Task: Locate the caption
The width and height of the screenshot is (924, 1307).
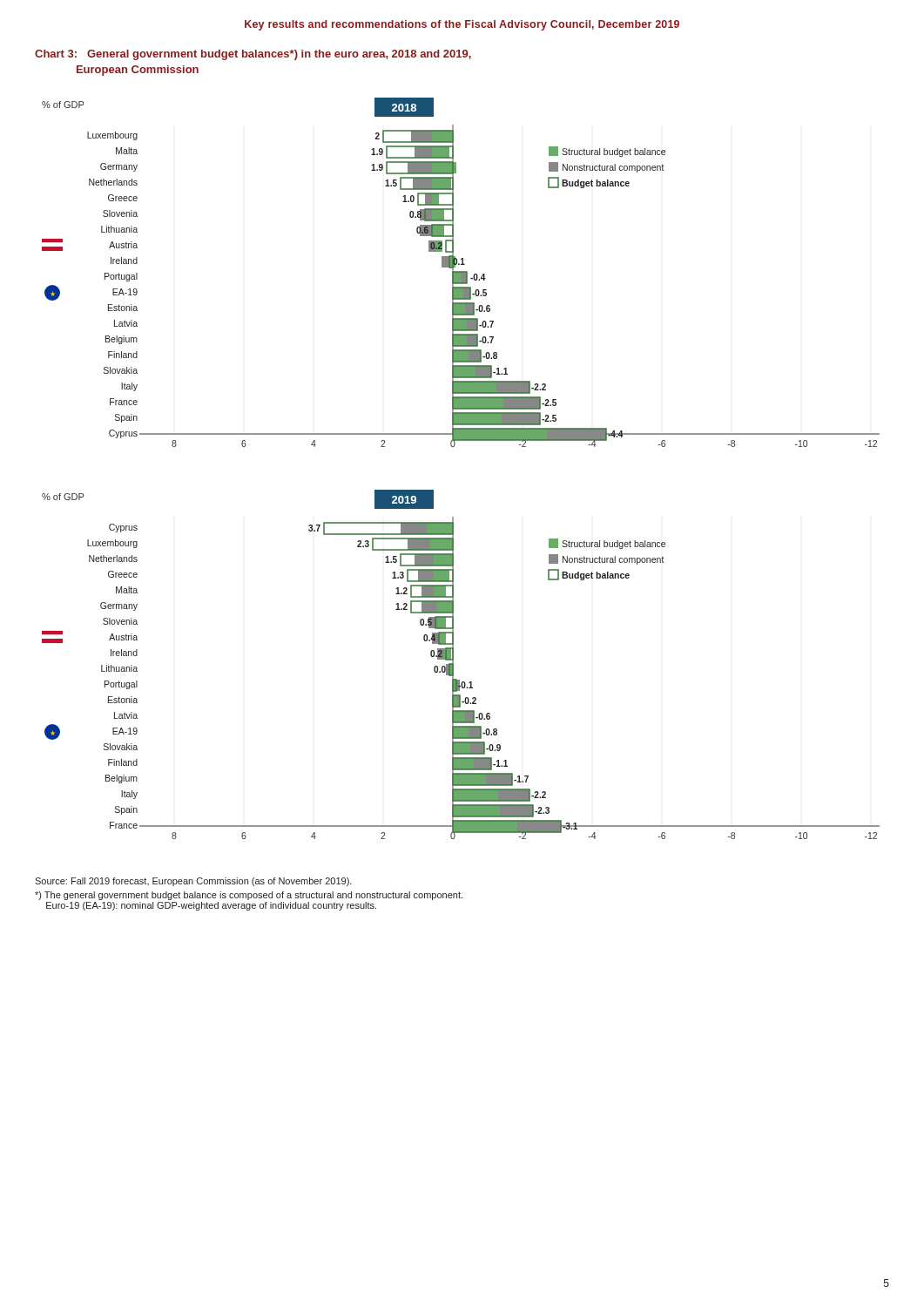Action: click(253, 61)
